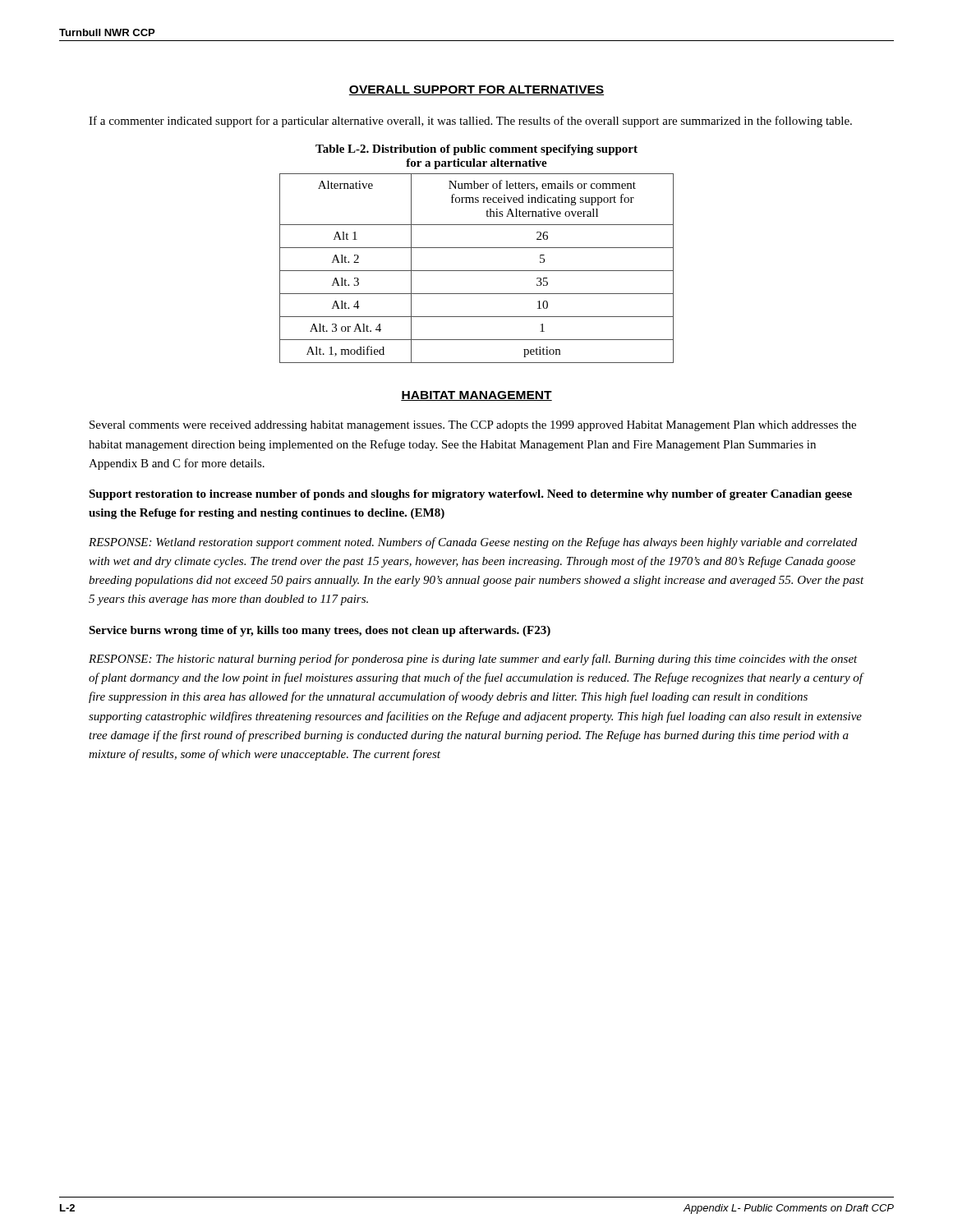
Task: Locate the element starting "OVERALL SUPPORT FOR ALTERNATIVES"
Action: pyautogui.click(x=476, y=89)
